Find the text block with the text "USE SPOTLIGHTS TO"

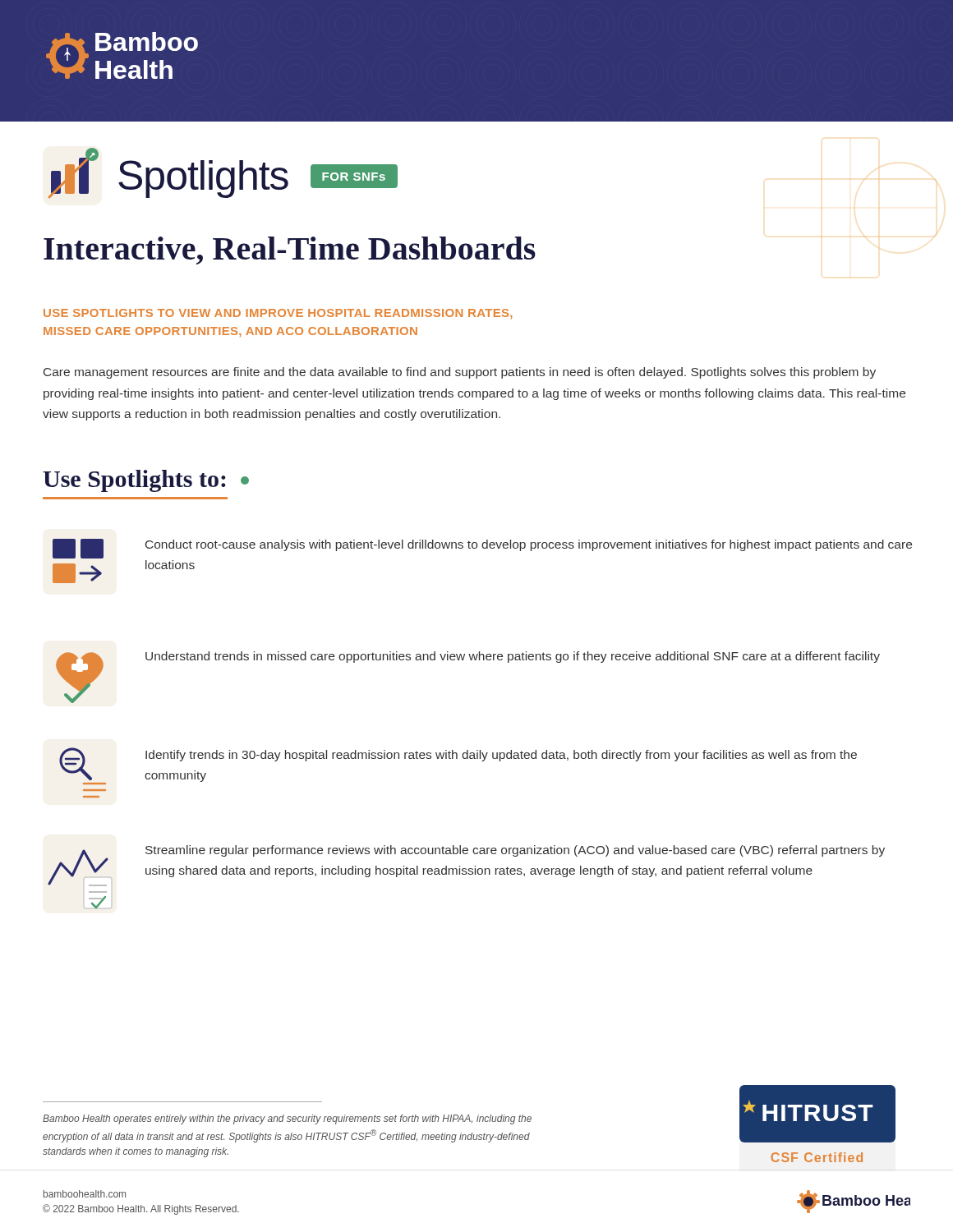pyautogui.click(x=278, y=321)
